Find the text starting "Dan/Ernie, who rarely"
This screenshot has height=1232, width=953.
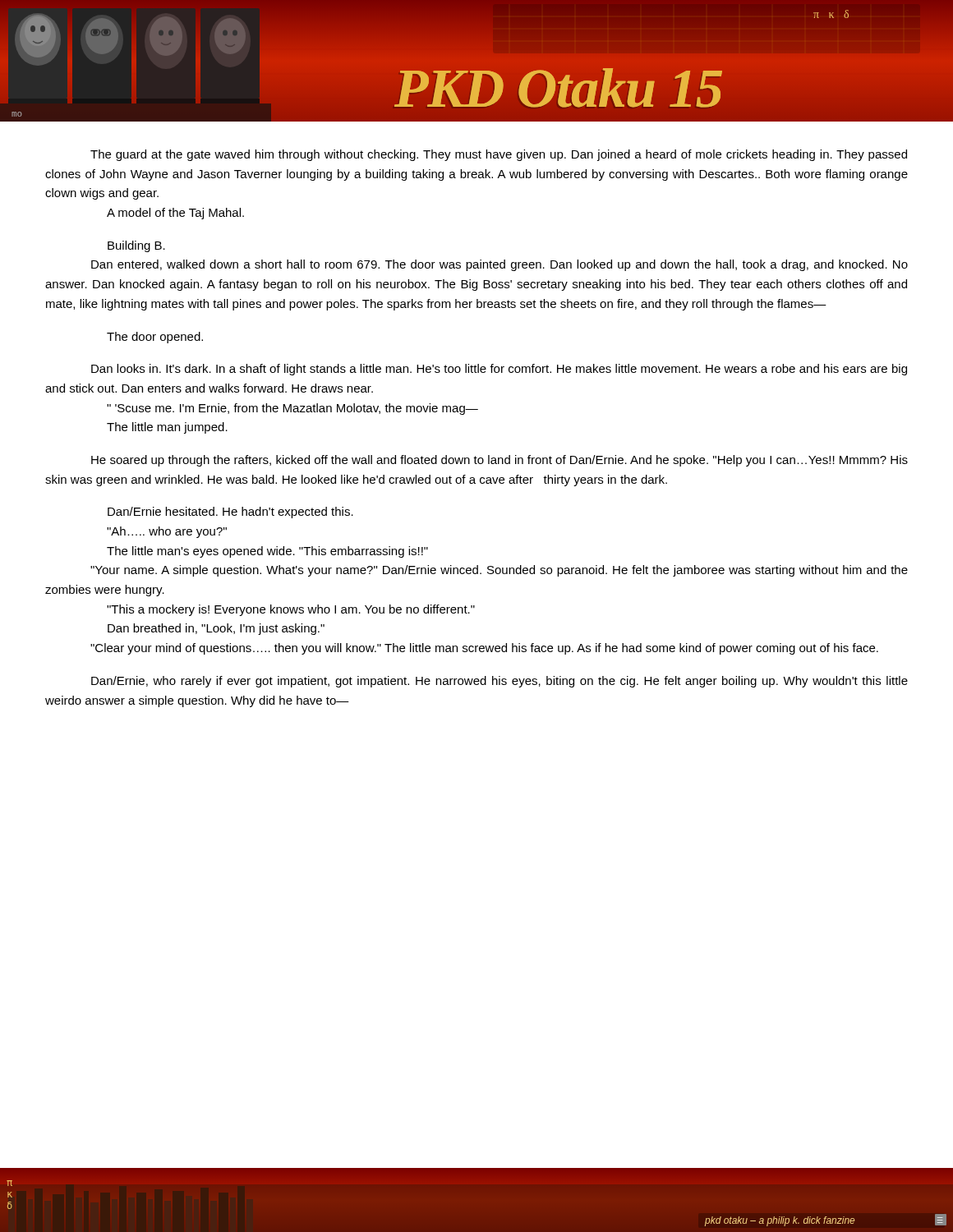pyautogui.click(x=476, y=690)
